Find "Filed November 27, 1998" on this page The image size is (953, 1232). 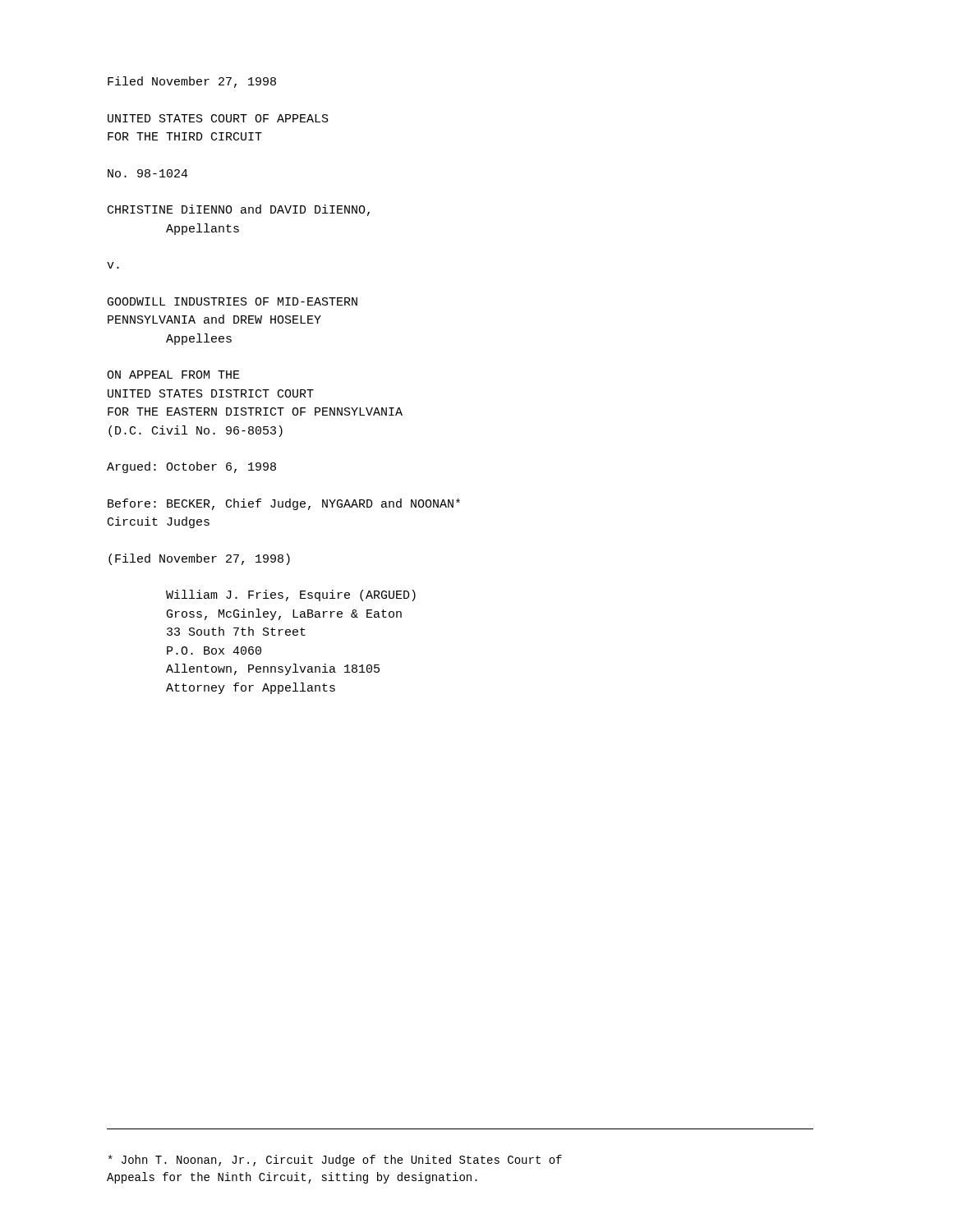(x=192, y=83)
